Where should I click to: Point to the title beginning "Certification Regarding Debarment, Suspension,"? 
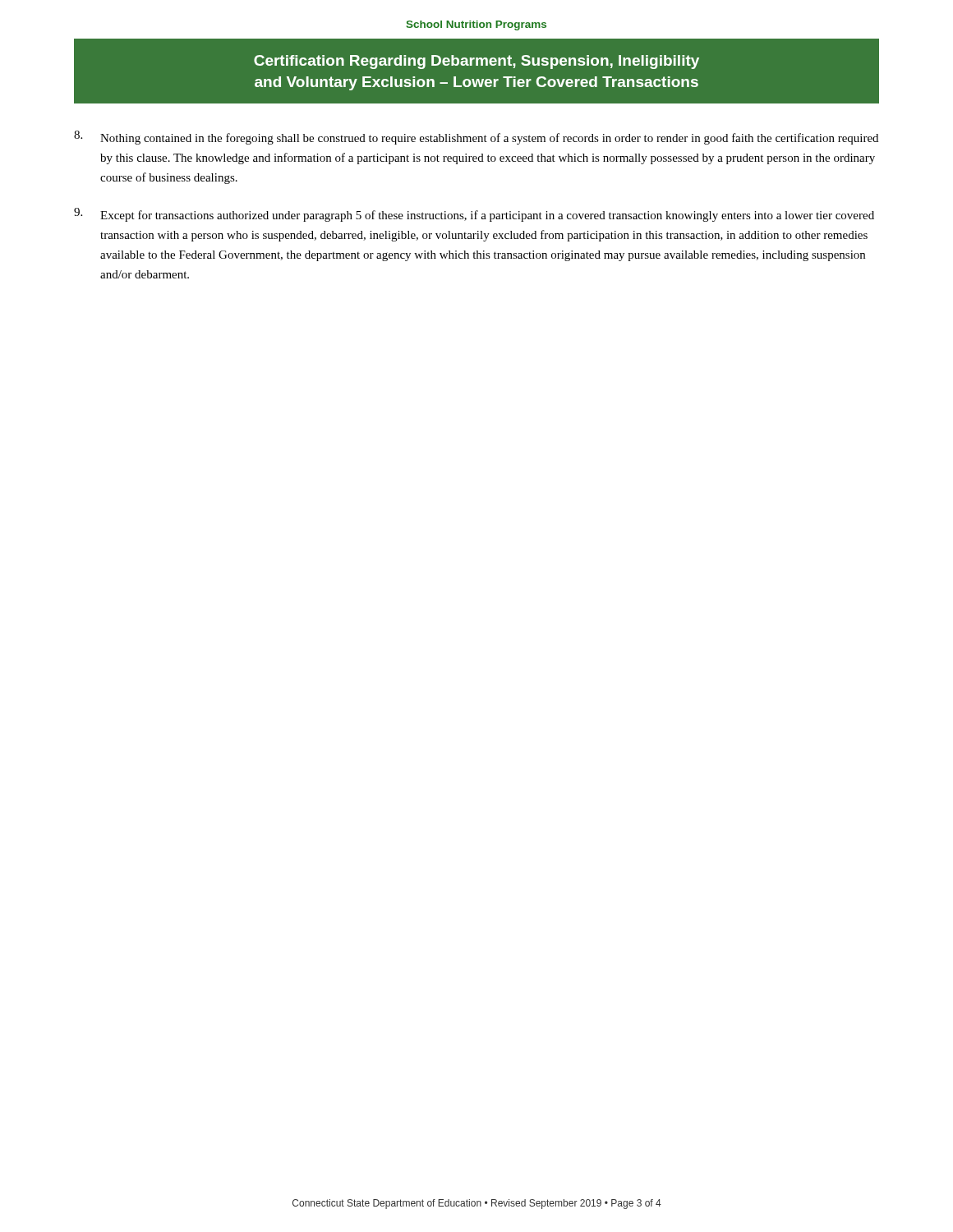(476, 71)
